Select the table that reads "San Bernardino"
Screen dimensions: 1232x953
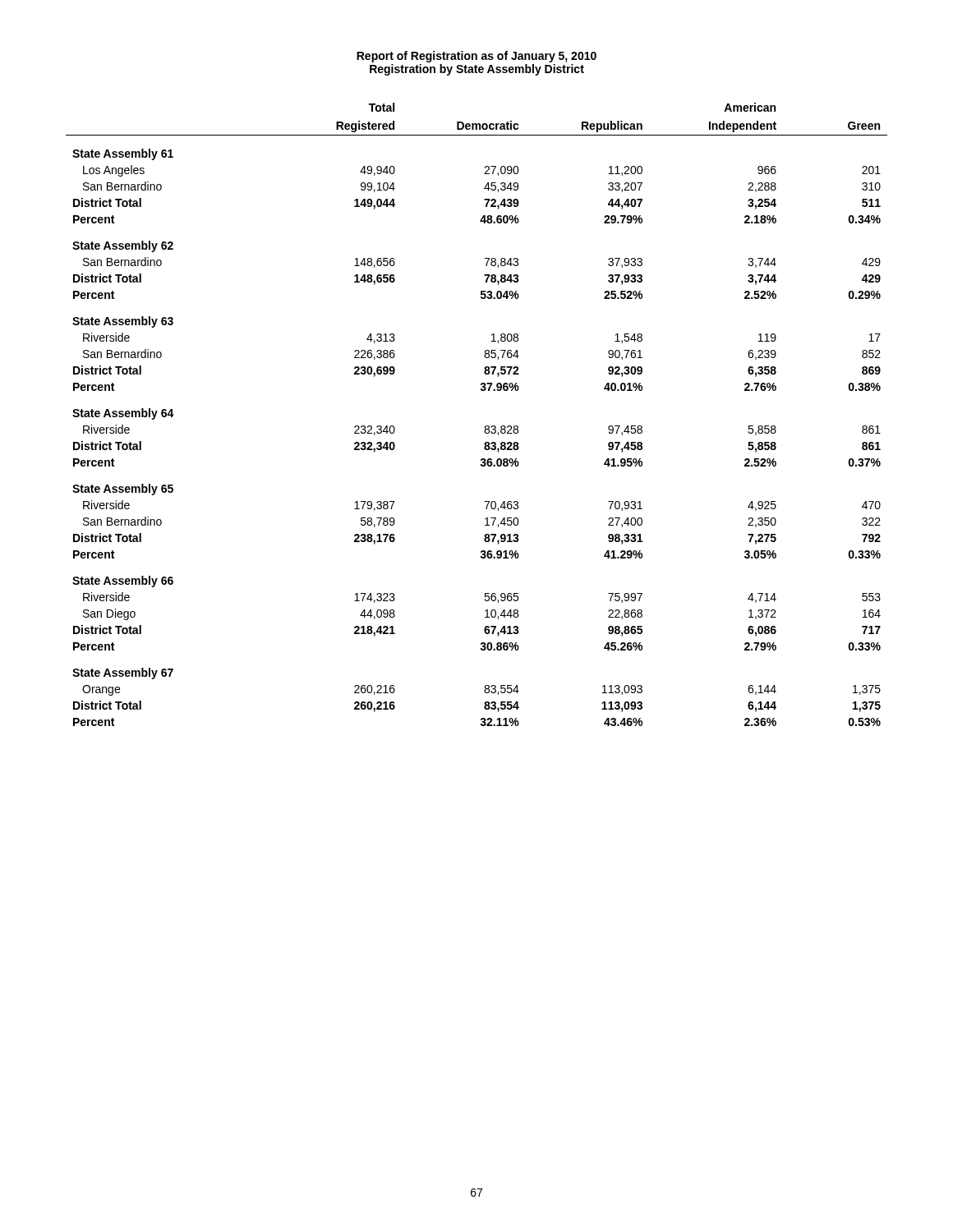point(476,414)
